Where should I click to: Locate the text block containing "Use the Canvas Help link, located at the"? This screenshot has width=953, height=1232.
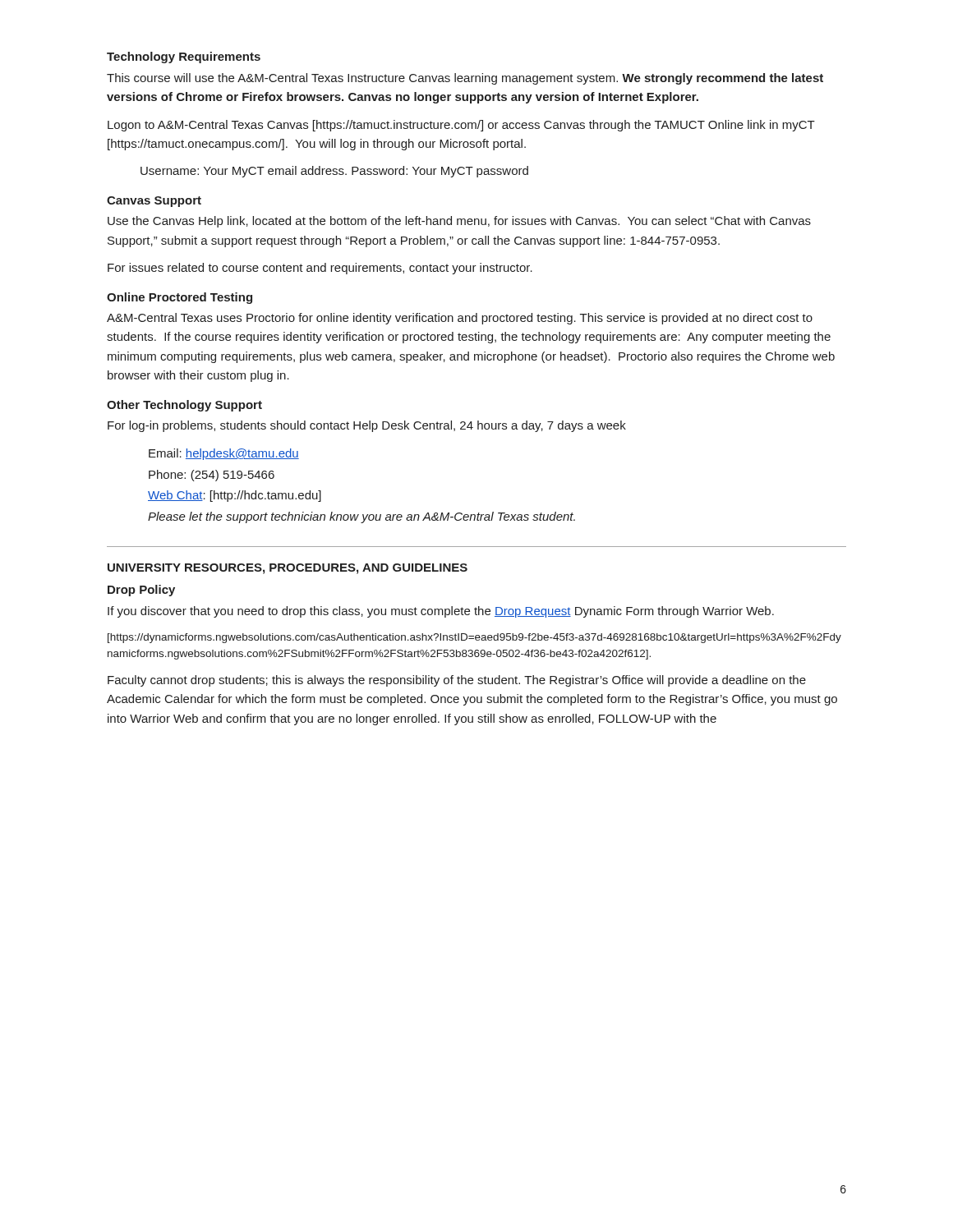(459, 230)
